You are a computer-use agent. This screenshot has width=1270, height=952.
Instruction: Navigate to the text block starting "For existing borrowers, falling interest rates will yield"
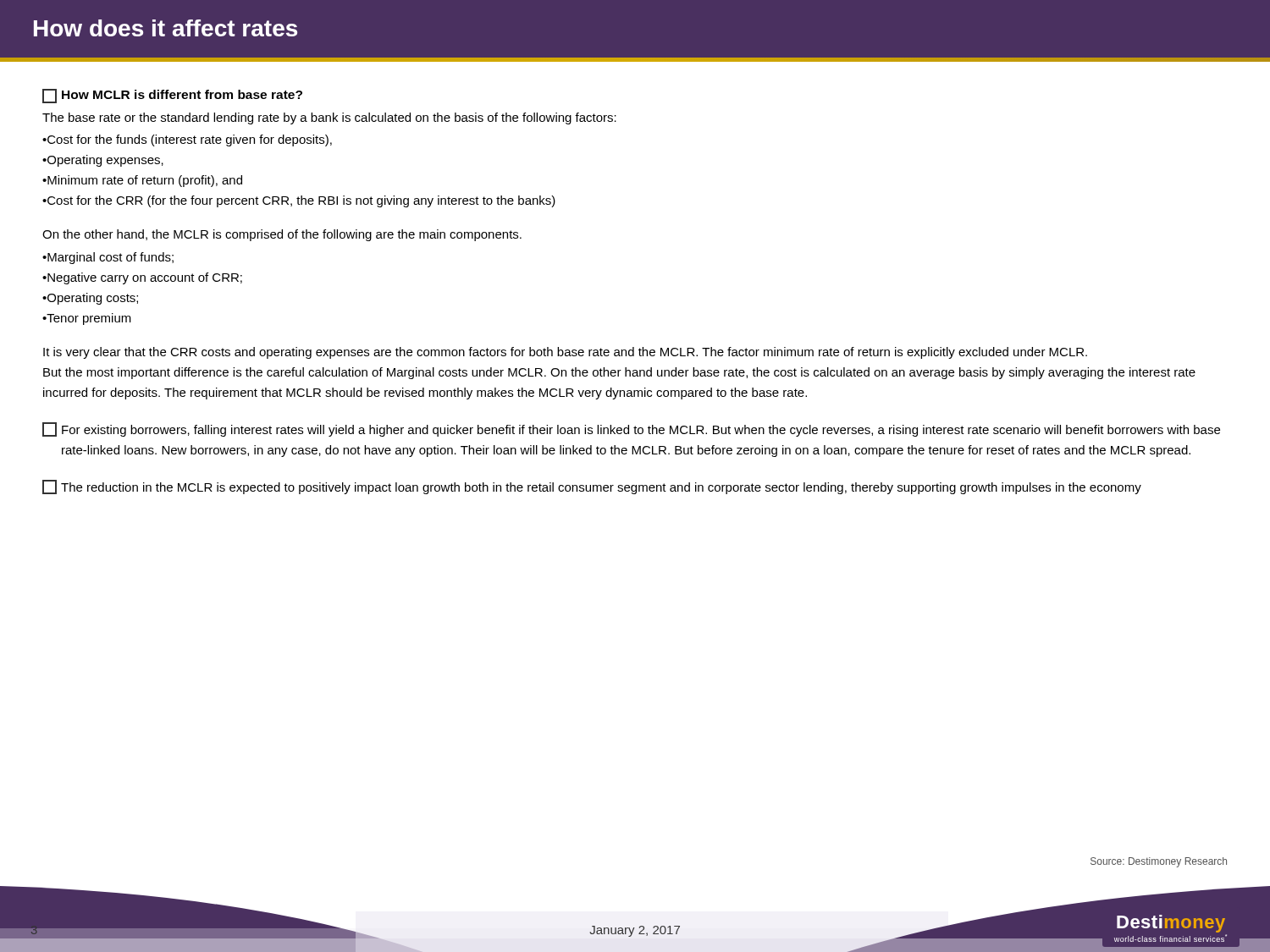tap(635, 440)
